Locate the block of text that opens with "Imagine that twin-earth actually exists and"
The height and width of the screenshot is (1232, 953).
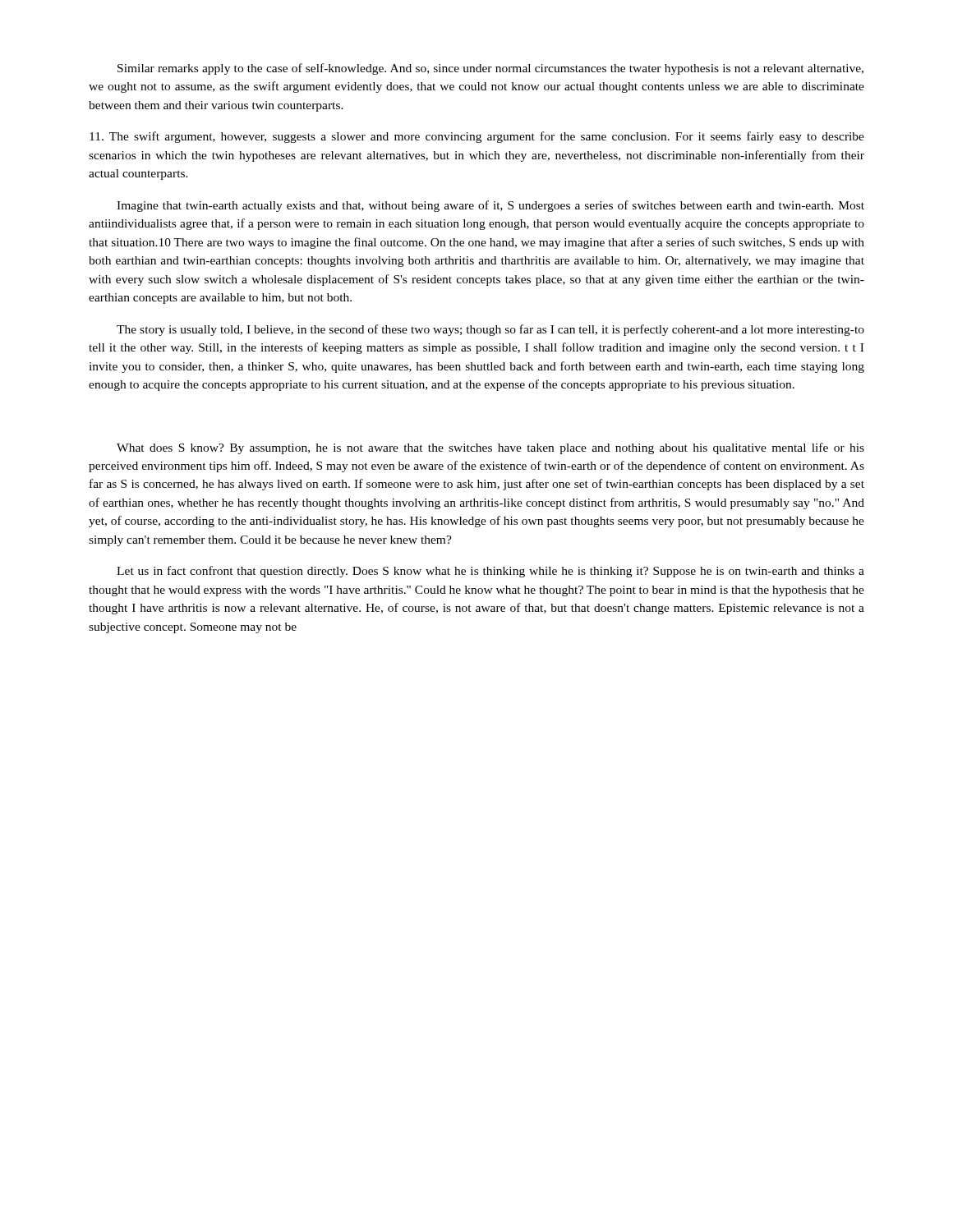pyautogui.click(x=476, y=251)
